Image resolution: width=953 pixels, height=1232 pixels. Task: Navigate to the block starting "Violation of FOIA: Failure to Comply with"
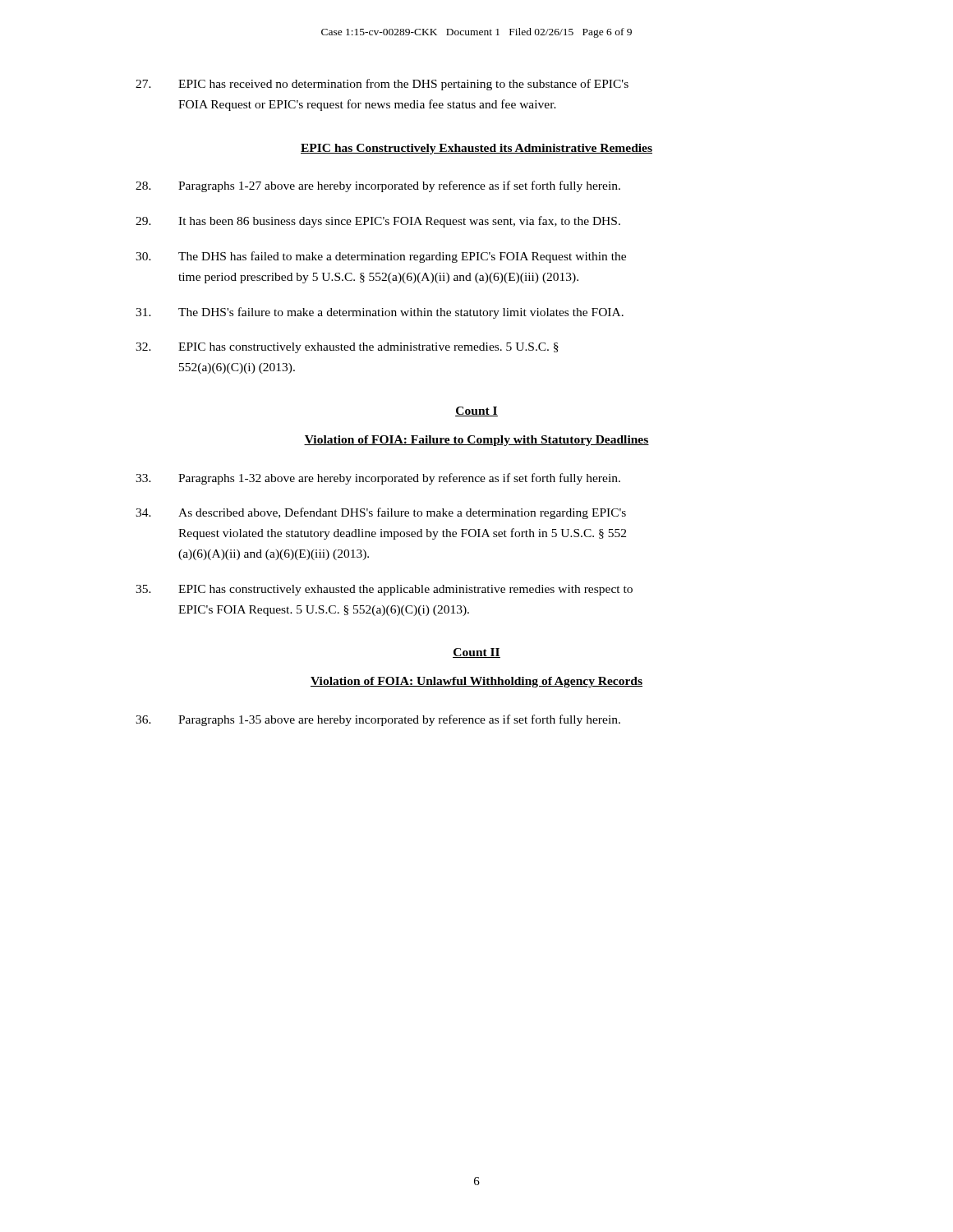click(476, 439)
